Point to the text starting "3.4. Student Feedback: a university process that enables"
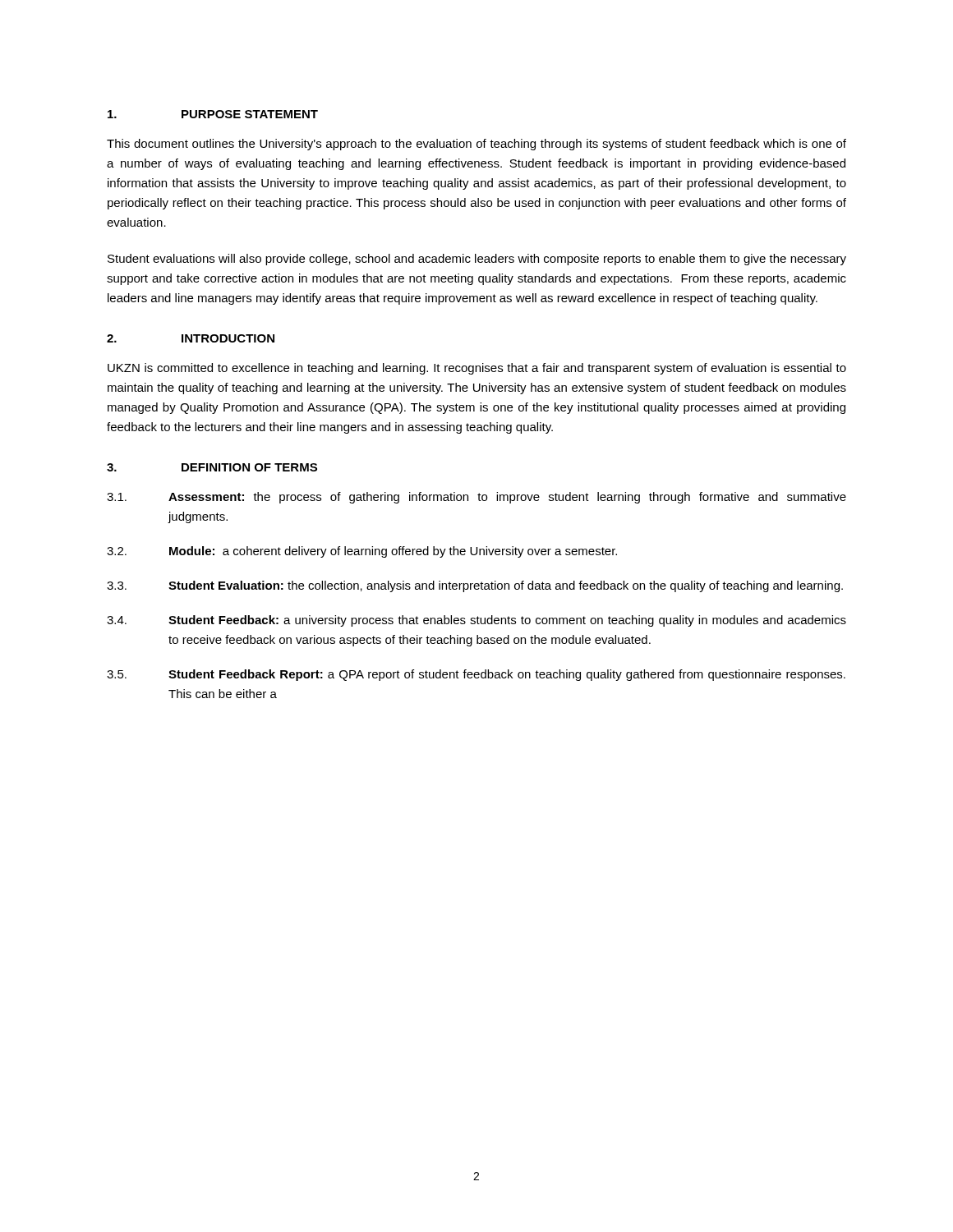 tap(476, 630)
